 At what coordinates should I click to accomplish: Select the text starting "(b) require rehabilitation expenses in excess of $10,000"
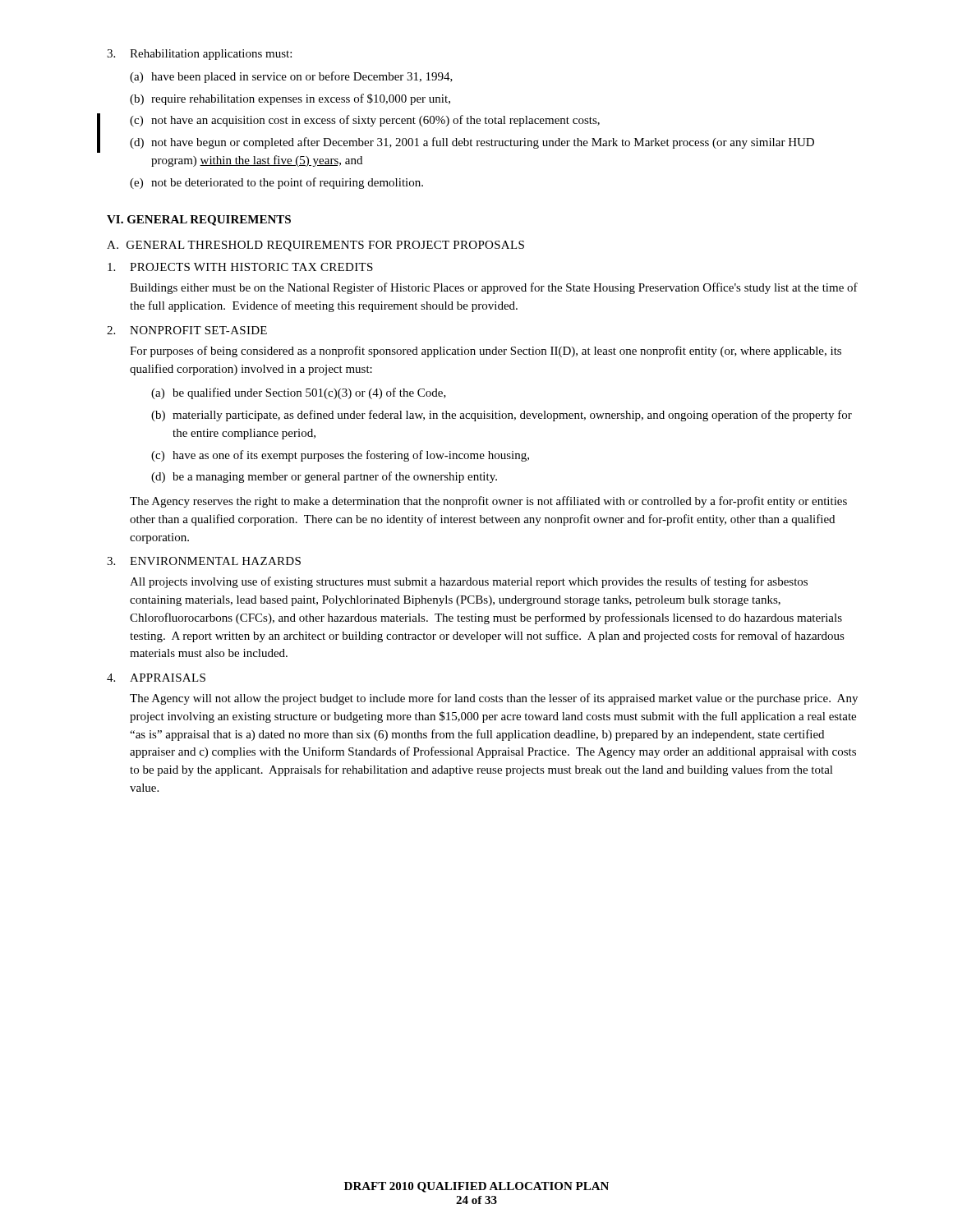(290, 99)
